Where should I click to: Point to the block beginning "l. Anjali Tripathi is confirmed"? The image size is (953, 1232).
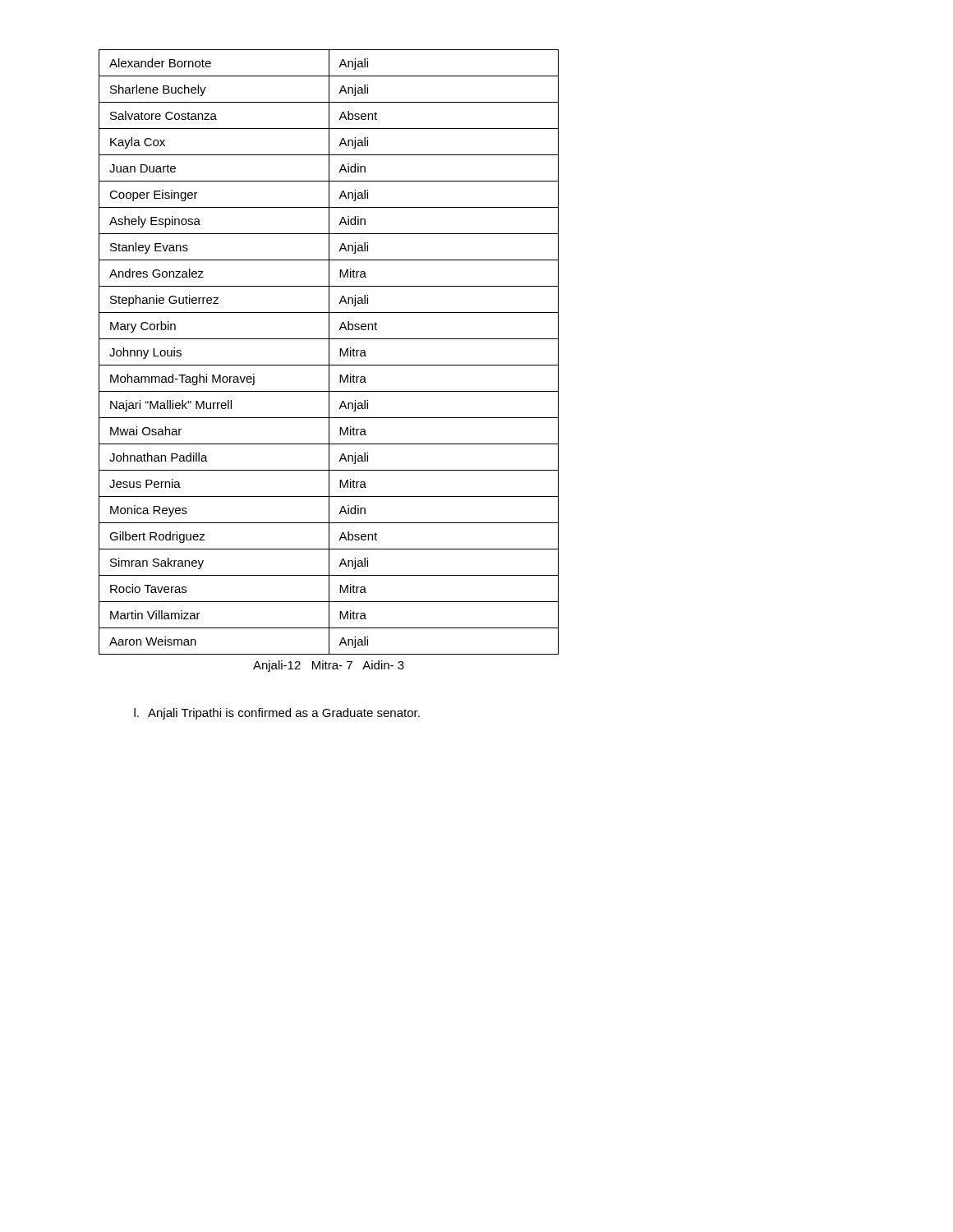[x=329, y=713]
